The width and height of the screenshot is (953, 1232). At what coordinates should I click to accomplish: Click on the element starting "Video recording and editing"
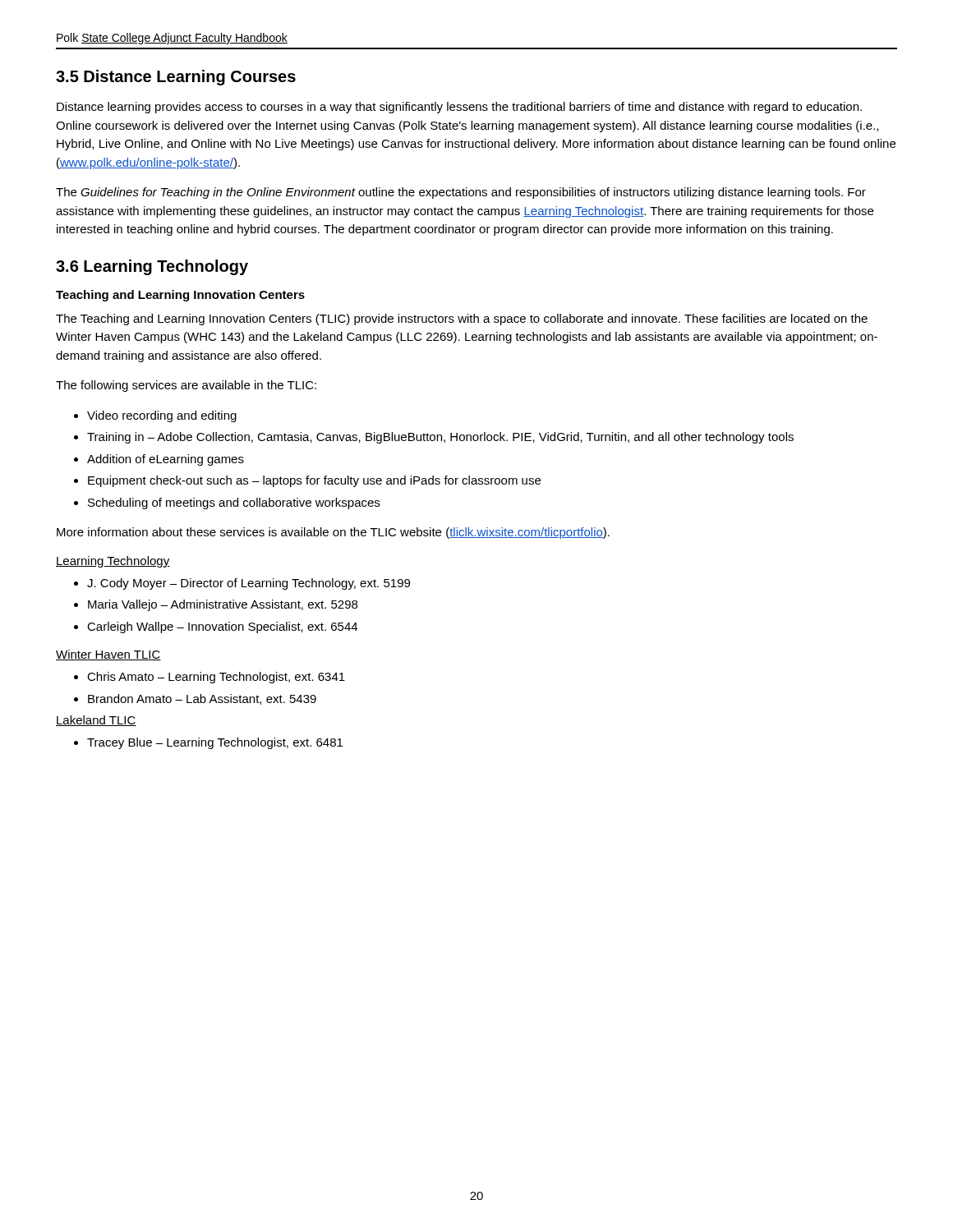tap(162, 415)
